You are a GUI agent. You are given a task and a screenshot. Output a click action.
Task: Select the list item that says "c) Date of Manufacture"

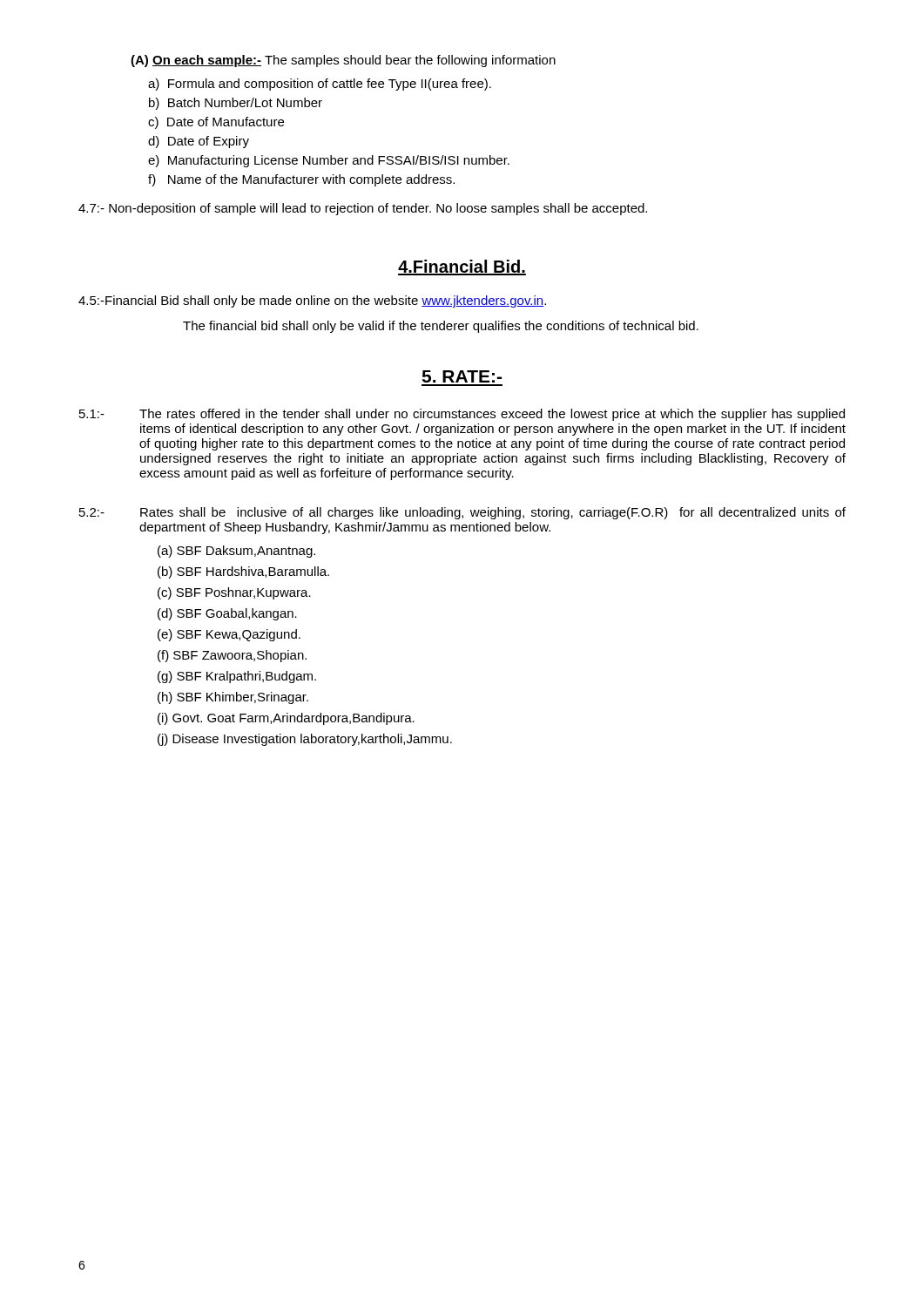coord(216,122)
